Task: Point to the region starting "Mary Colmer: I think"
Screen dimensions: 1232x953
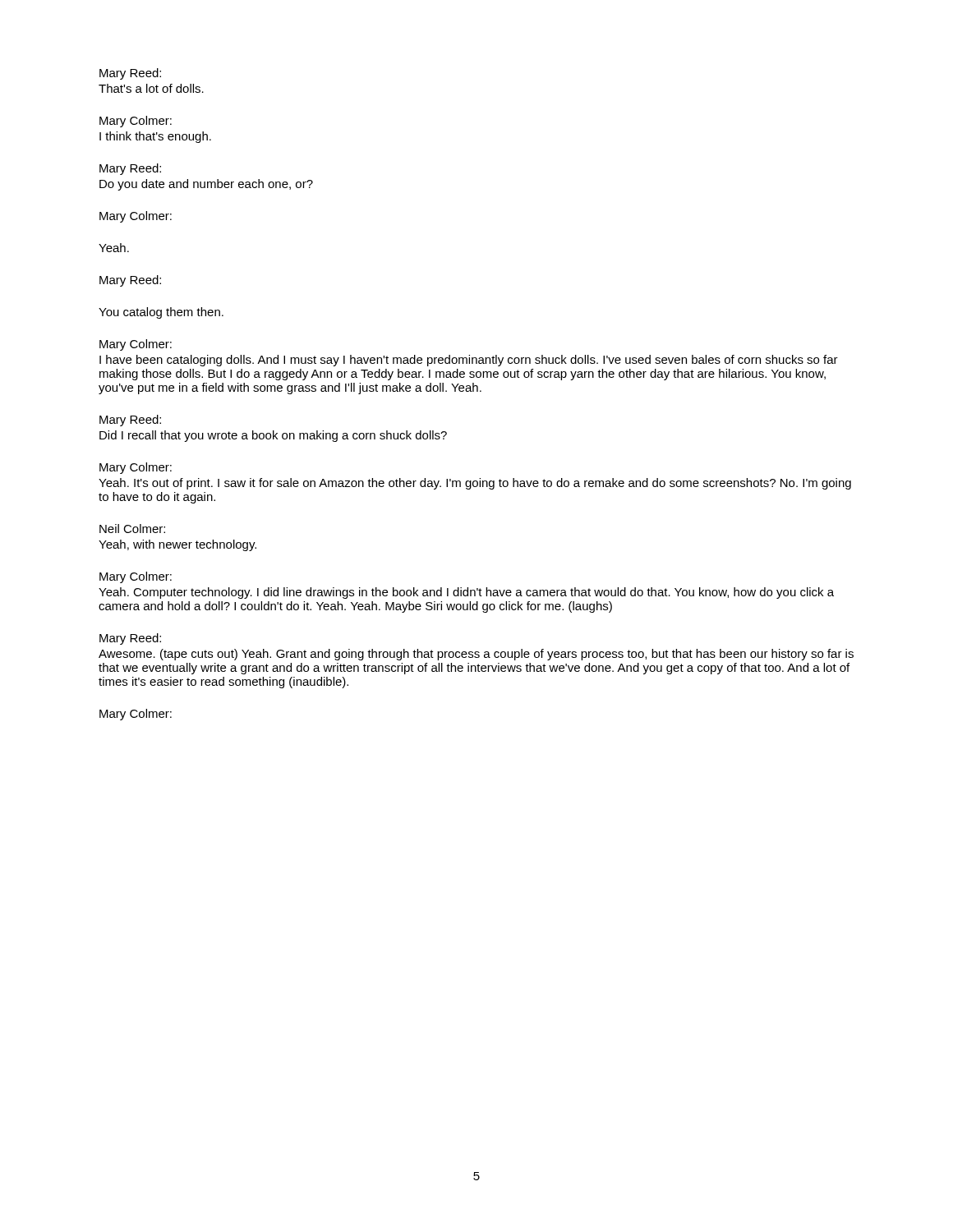Action: click(136, 122)
